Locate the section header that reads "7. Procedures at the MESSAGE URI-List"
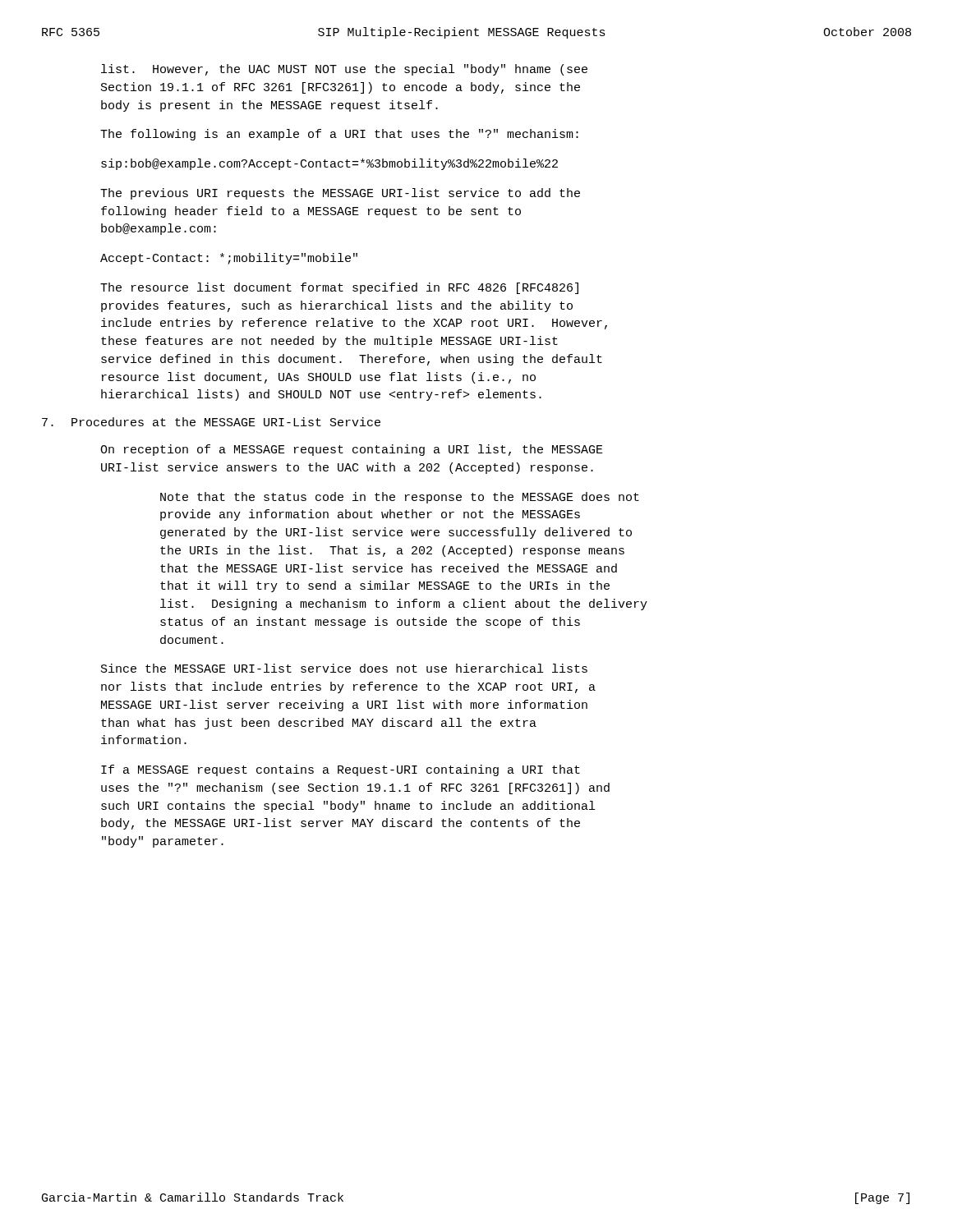 pos(211,423)
